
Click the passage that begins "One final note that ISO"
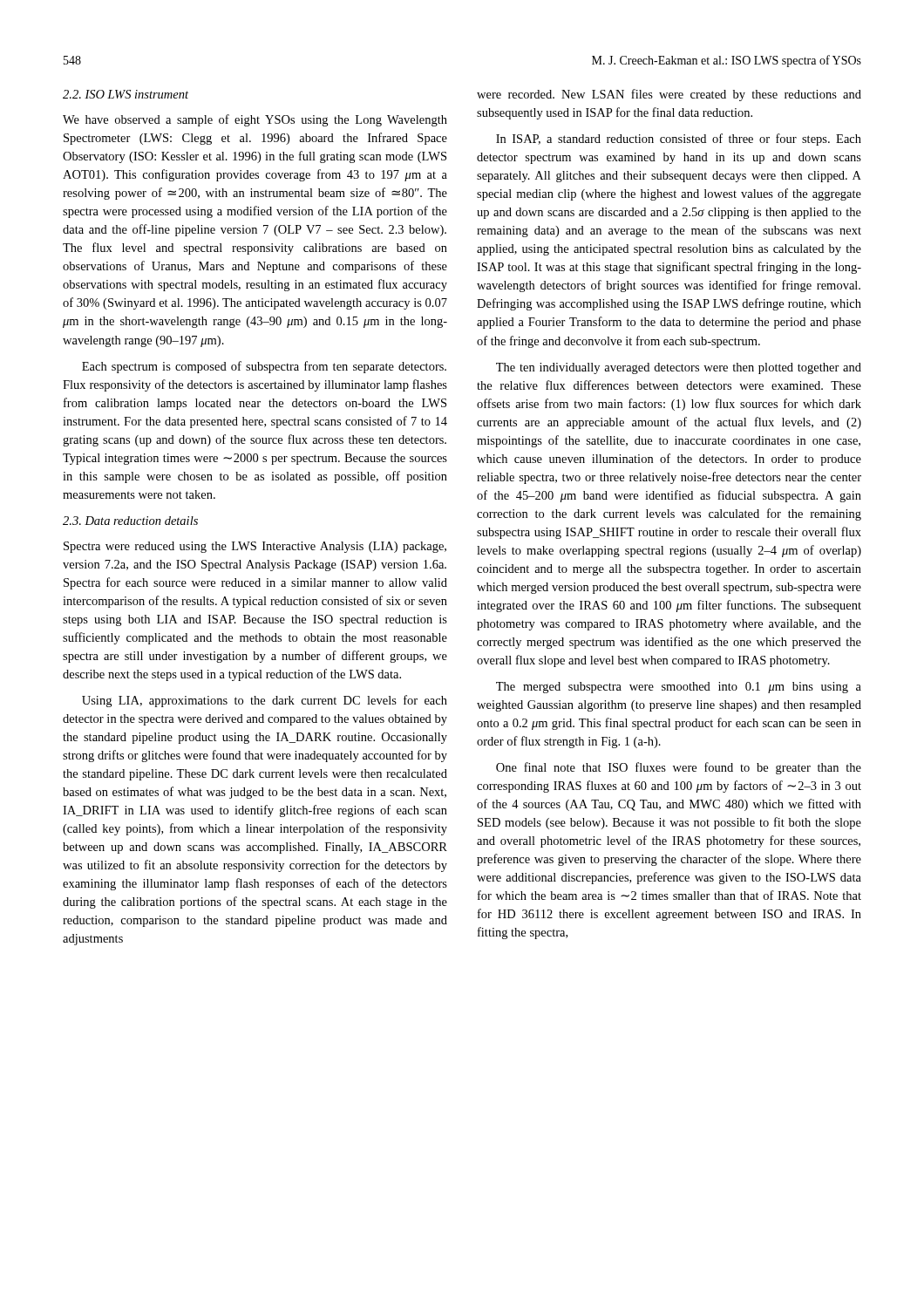pos(669,850)
